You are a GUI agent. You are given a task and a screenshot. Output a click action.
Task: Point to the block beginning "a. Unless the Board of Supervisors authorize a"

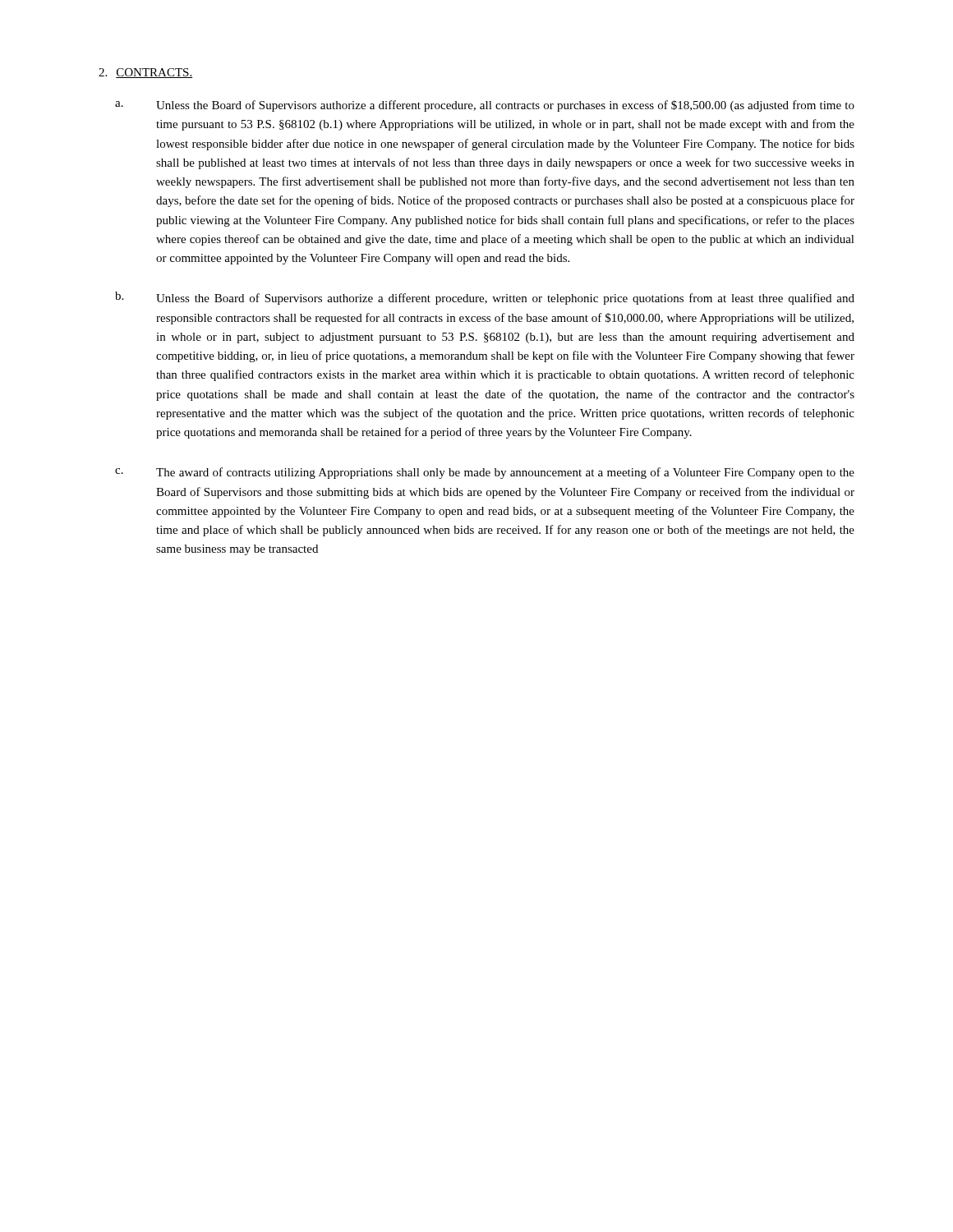tap(485, 182)
